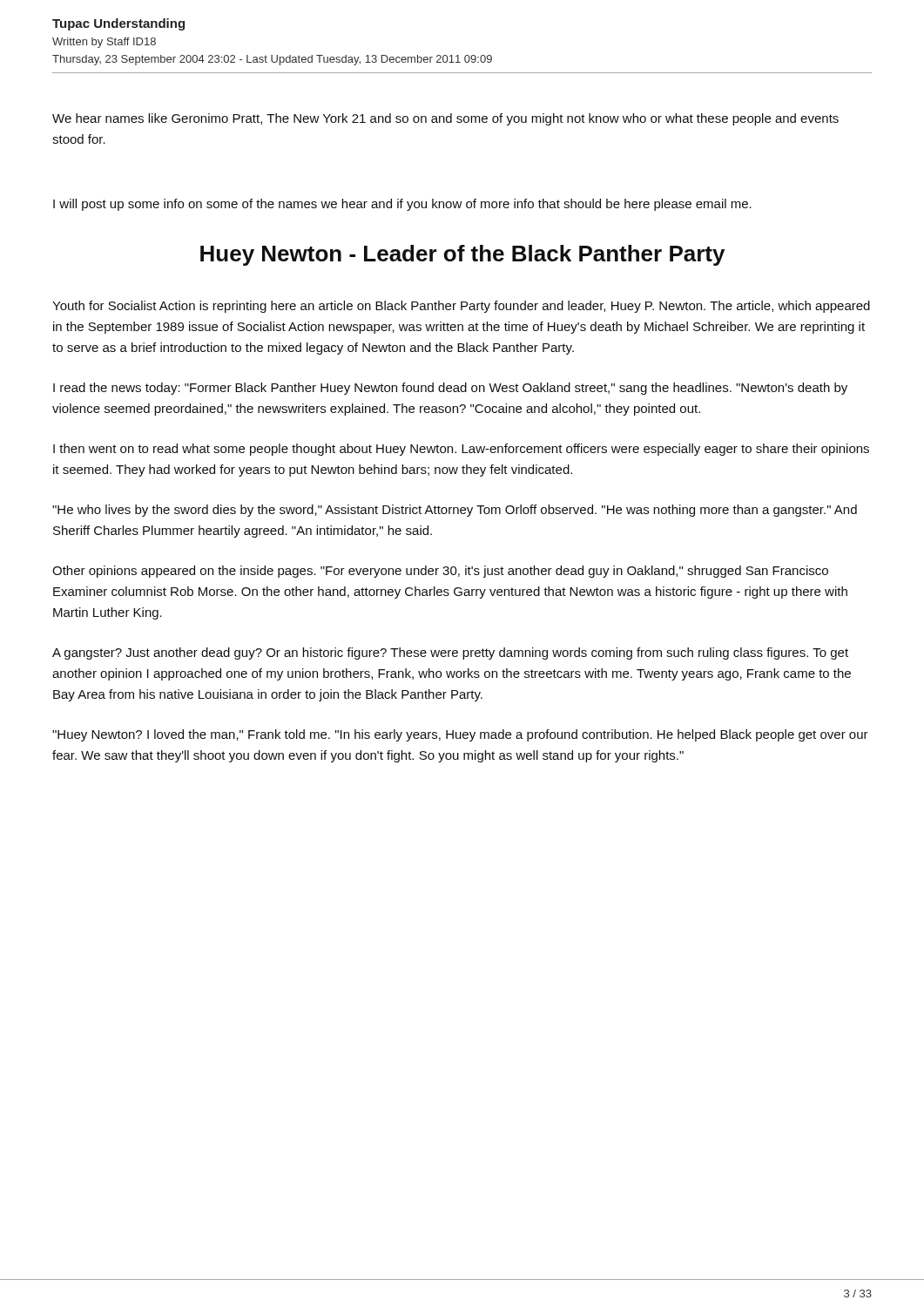Select the text starting "I will post"
The image size is (924, 1307).
(402, 203)
